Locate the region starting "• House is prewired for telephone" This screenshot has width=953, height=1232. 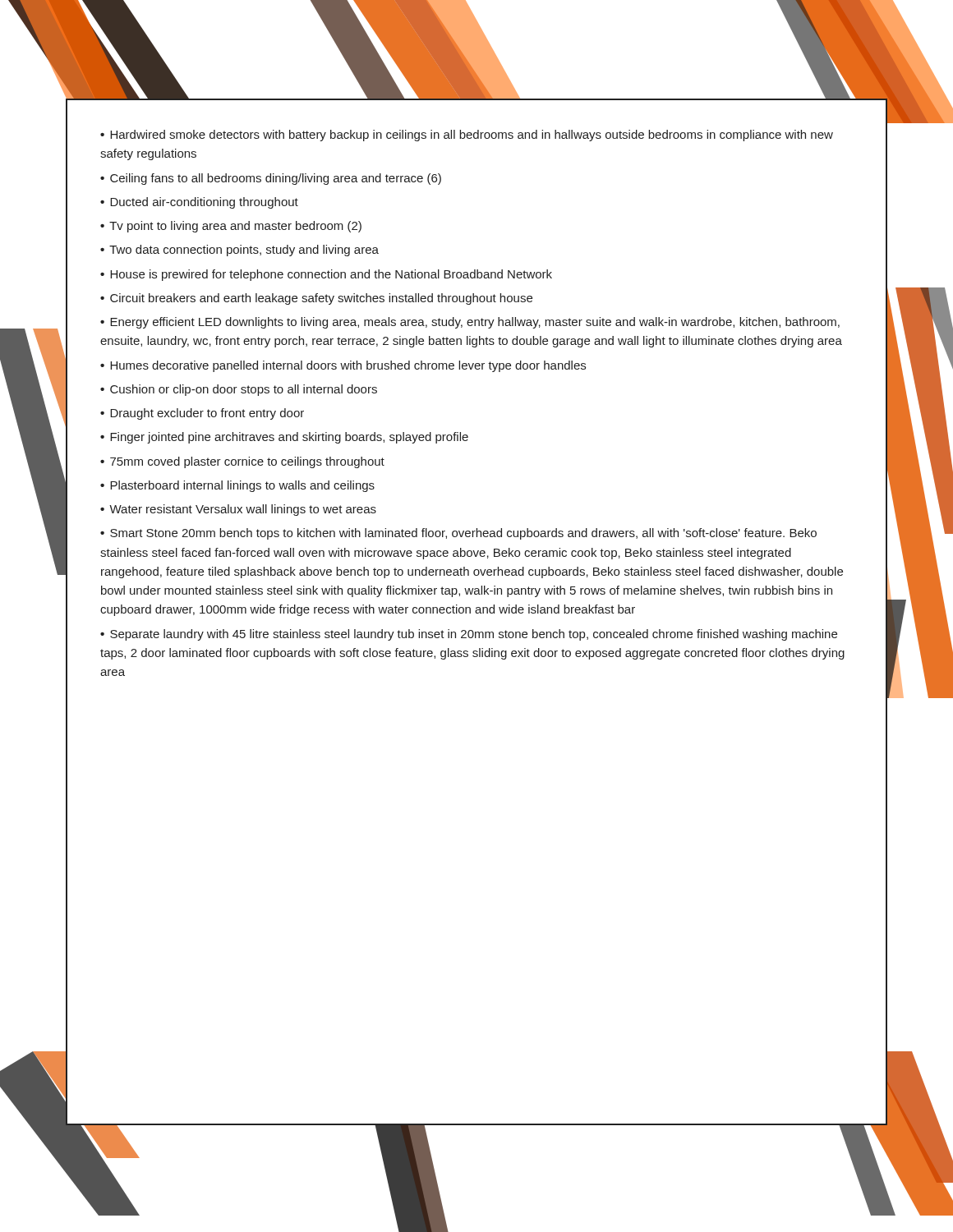pos(326,274)
